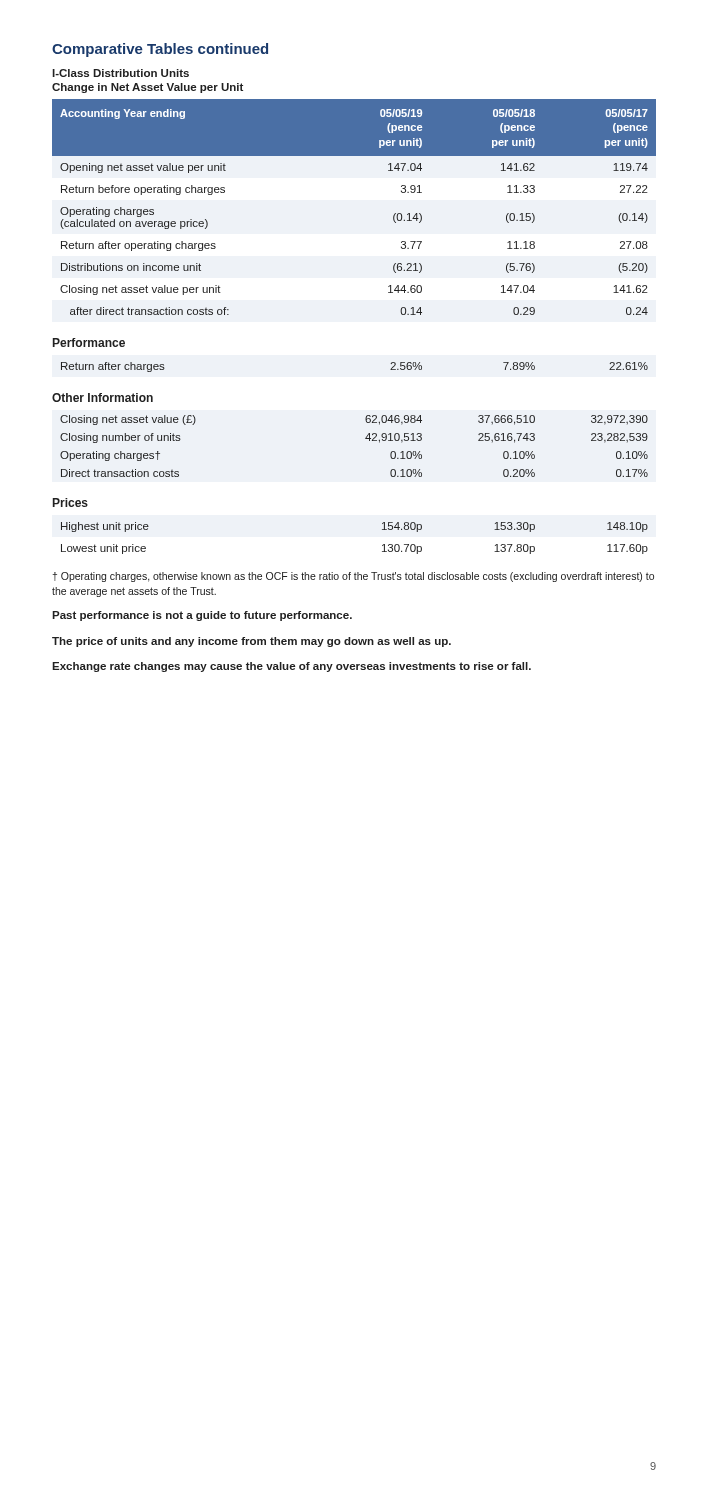Click on the text block that reads "Exchange rate changes"
Screen dimensions: 1500x708
tap(292, 666)
